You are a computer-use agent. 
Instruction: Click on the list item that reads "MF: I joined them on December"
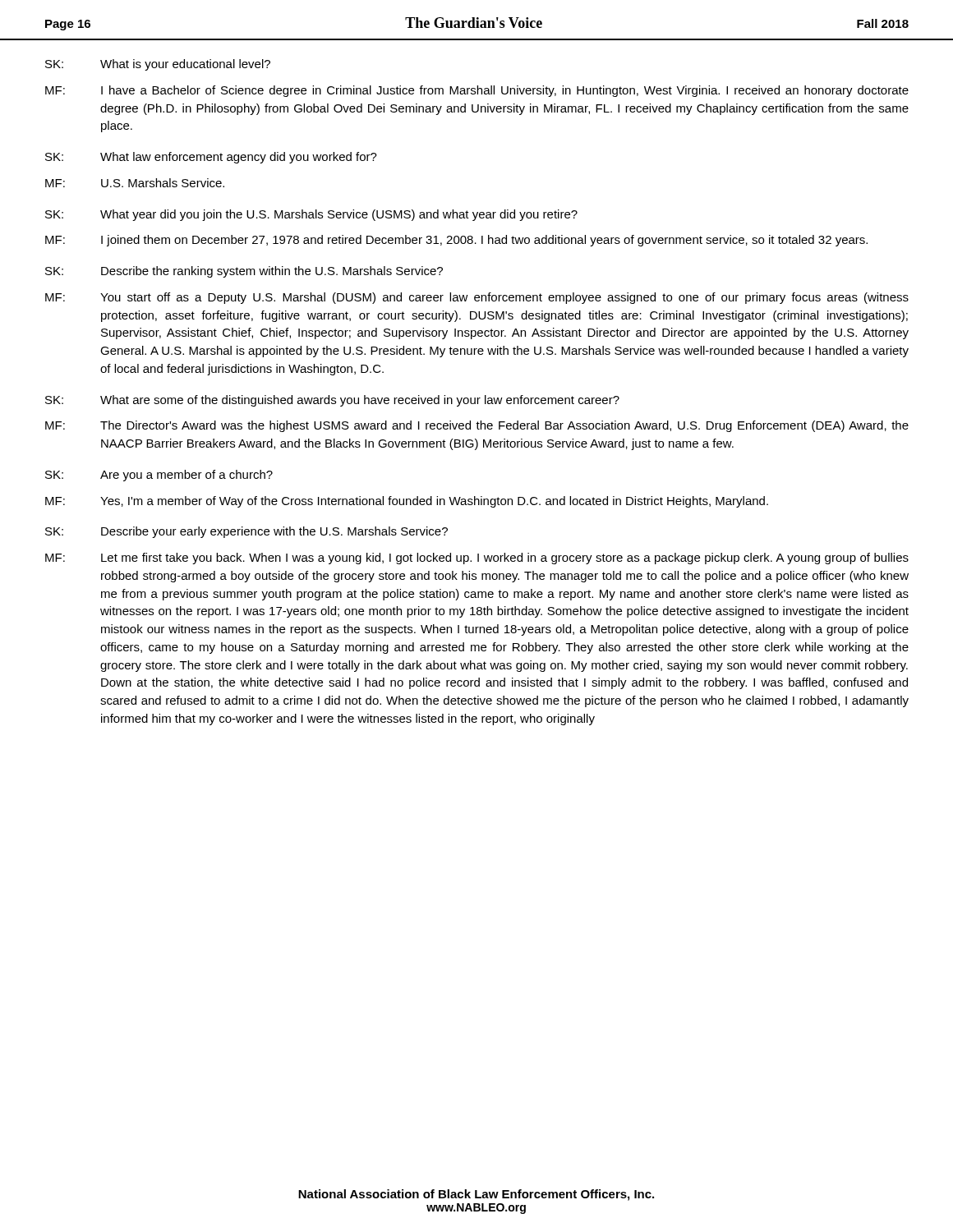pos(476,240)
